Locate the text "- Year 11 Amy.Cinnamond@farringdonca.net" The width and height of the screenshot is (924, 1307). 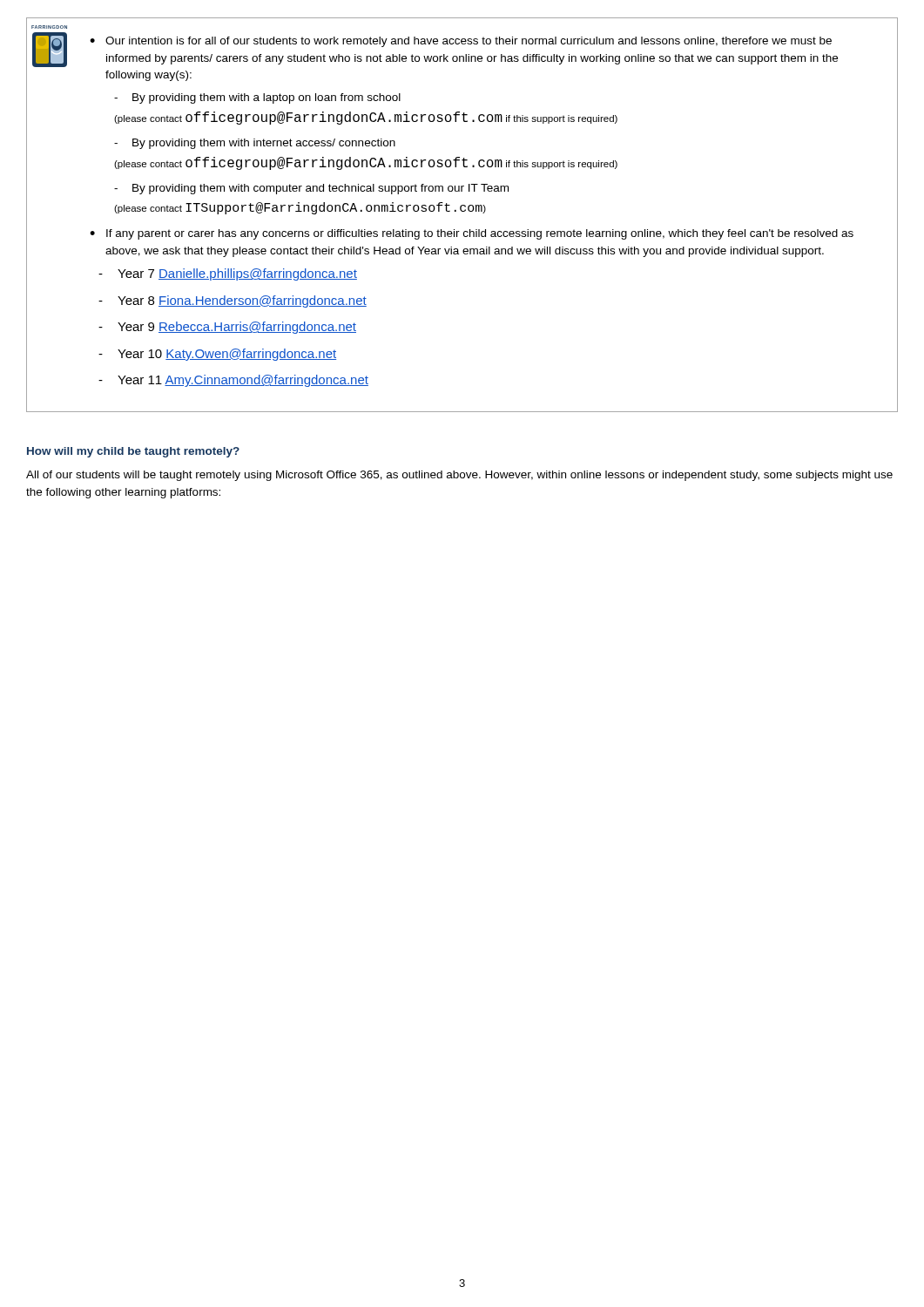(x=233, y=380)
